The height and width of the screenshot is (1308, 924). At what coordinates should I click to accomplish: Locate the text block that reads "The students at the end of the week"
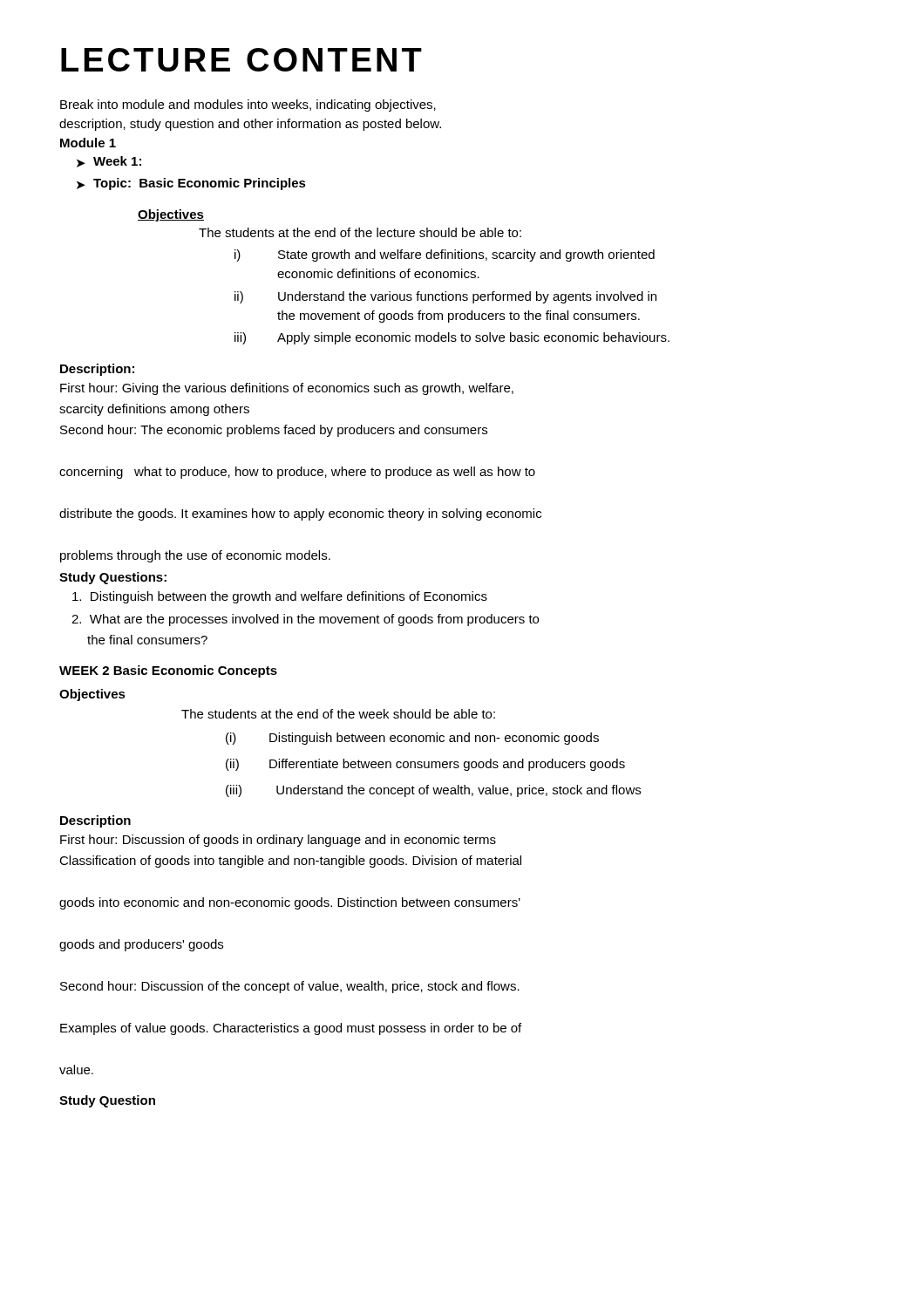339,714
